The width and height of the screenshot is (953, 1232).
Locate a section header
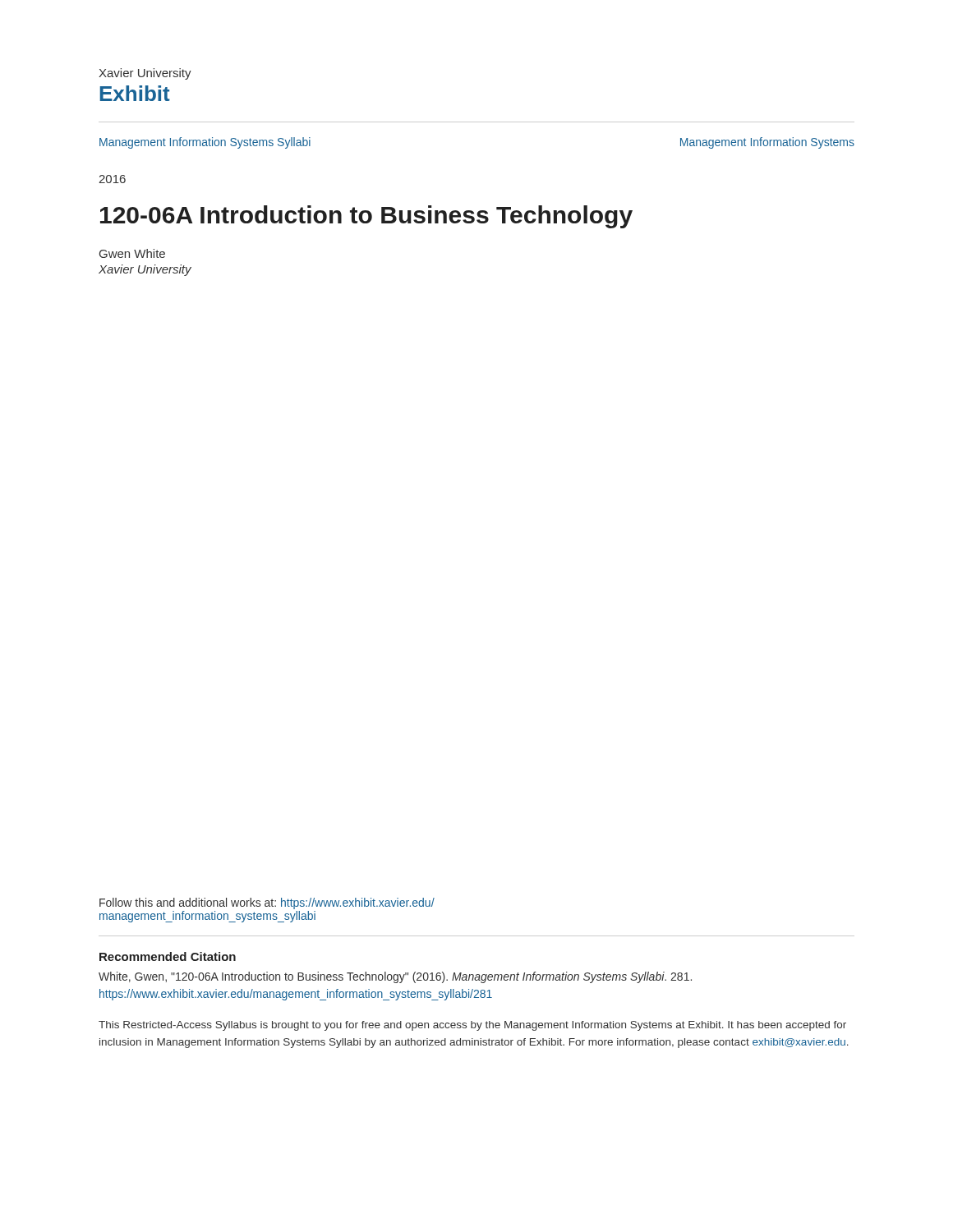[167, 956]
